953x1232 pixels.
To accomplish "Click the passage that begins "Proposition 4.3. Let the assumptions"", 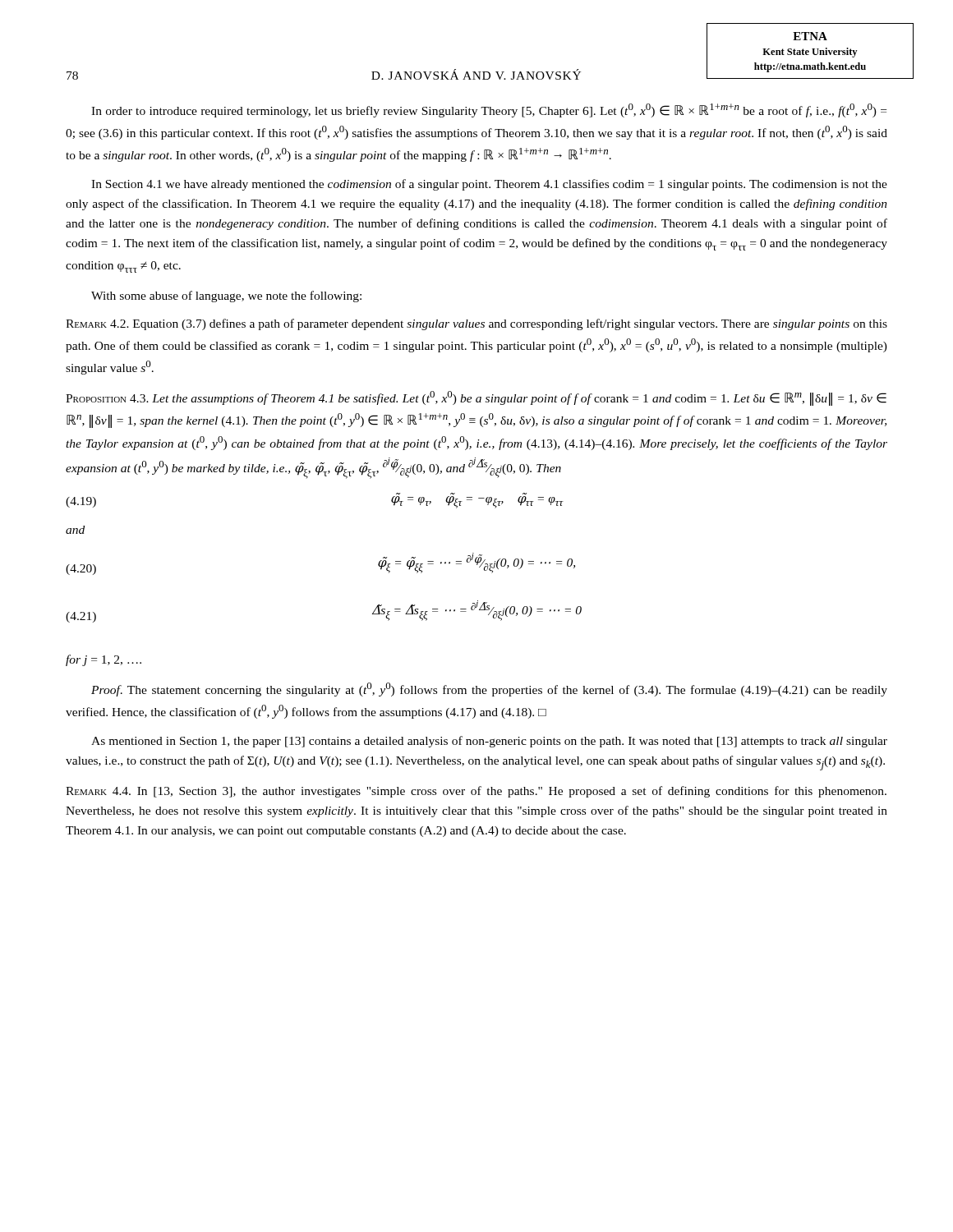I will click(476, 433).
